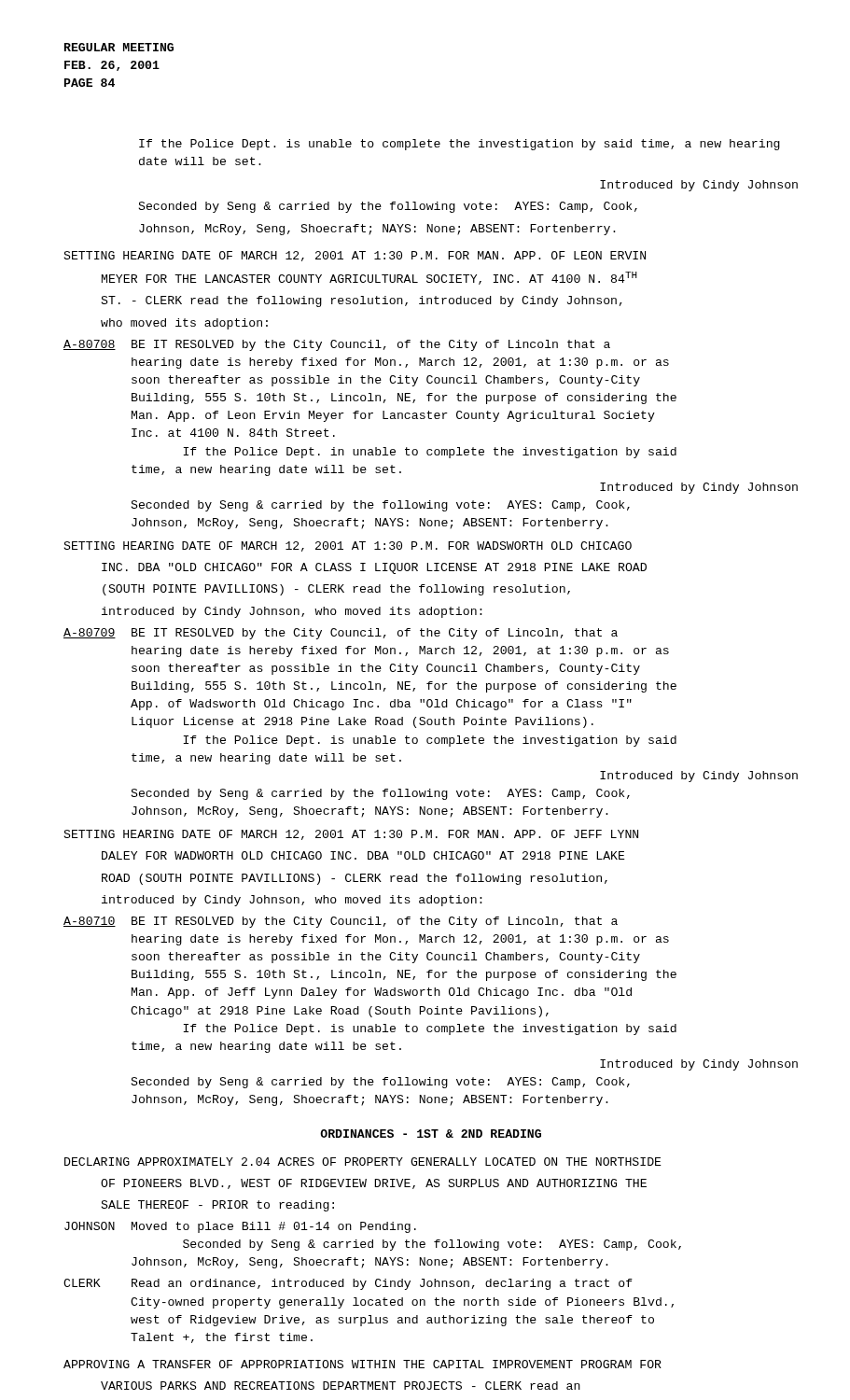850x1400 pixels.
Task: Point to the block starting "A-80709 BE IT RESOLVED by the City"
Action: tap(431, 722)
